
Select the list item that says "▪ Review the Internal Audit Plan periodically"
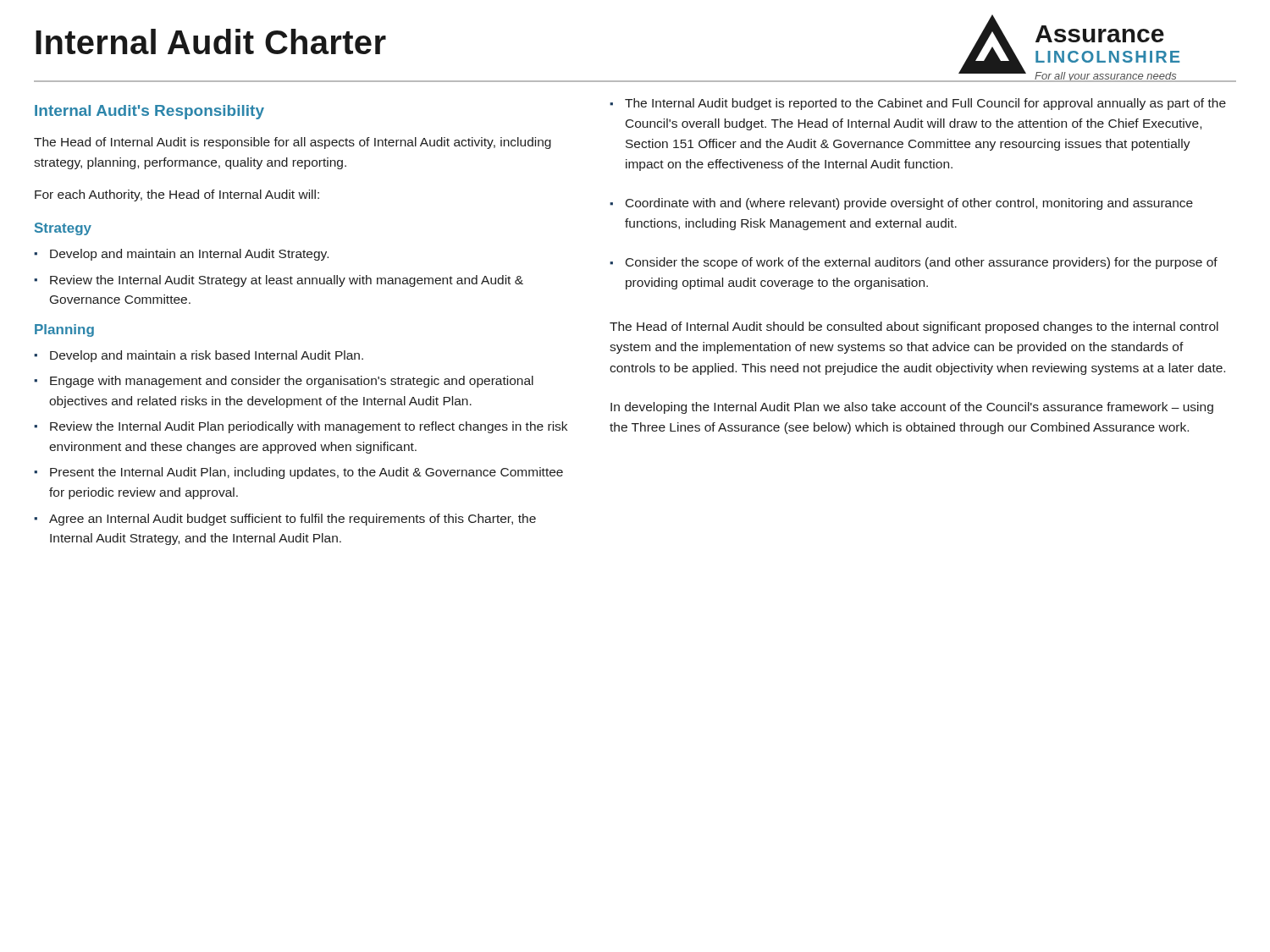pos(305,437)
